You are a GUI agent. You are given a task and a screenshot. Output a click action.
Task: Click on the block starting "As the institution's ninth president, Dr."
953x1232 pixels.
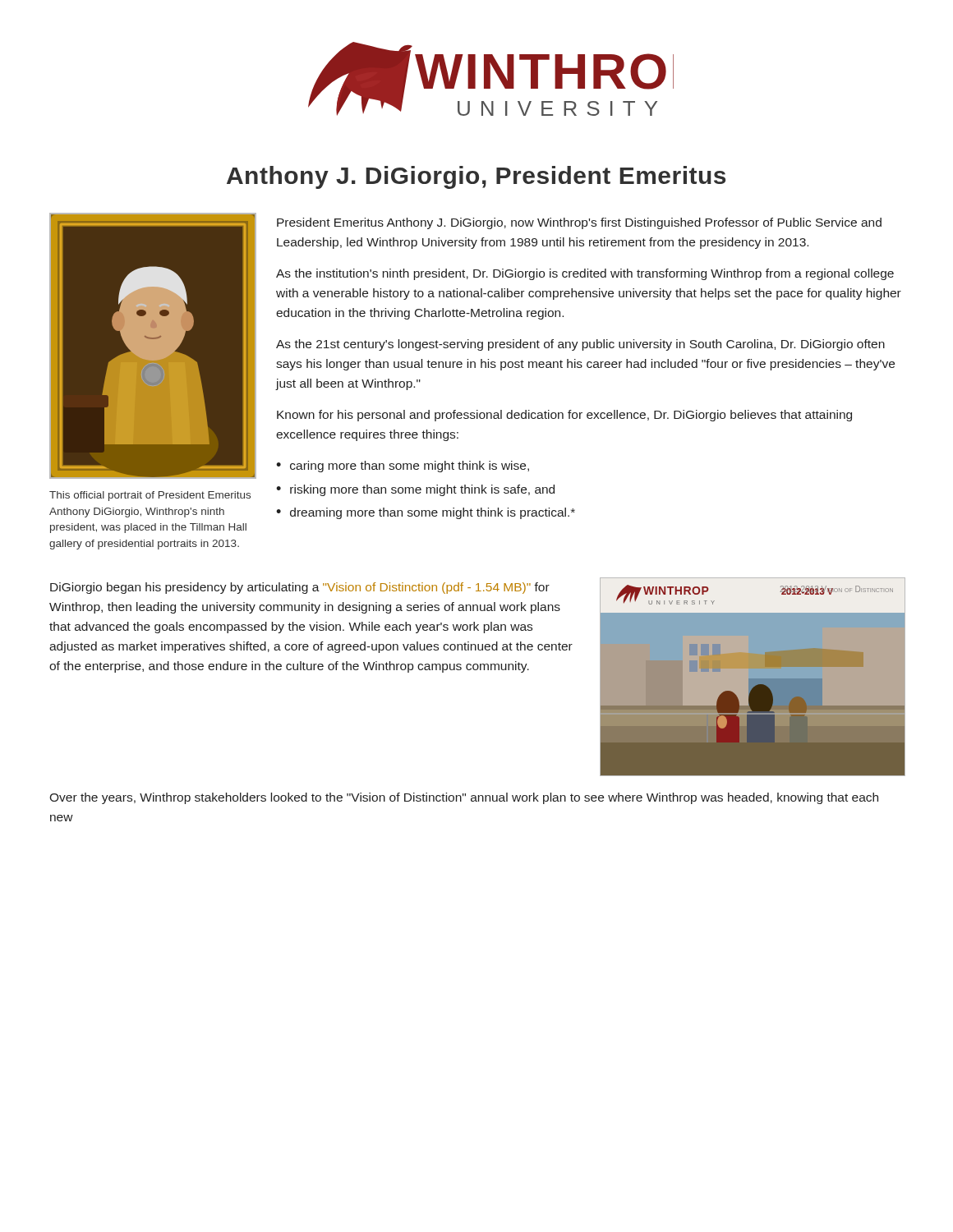[590, 293]
